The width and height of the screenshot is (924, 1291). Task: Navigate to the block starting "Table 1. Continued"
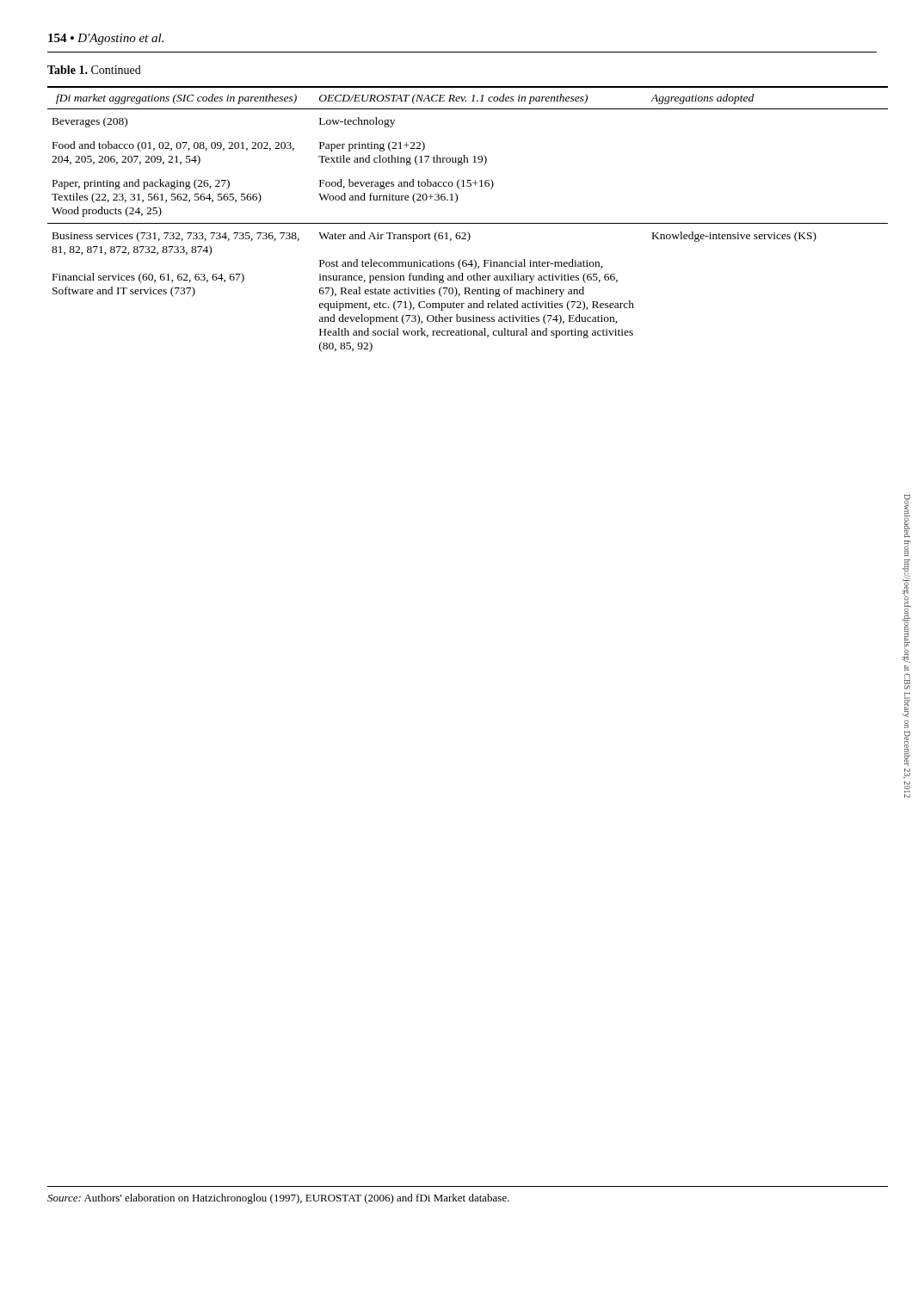tap(94, 70)
